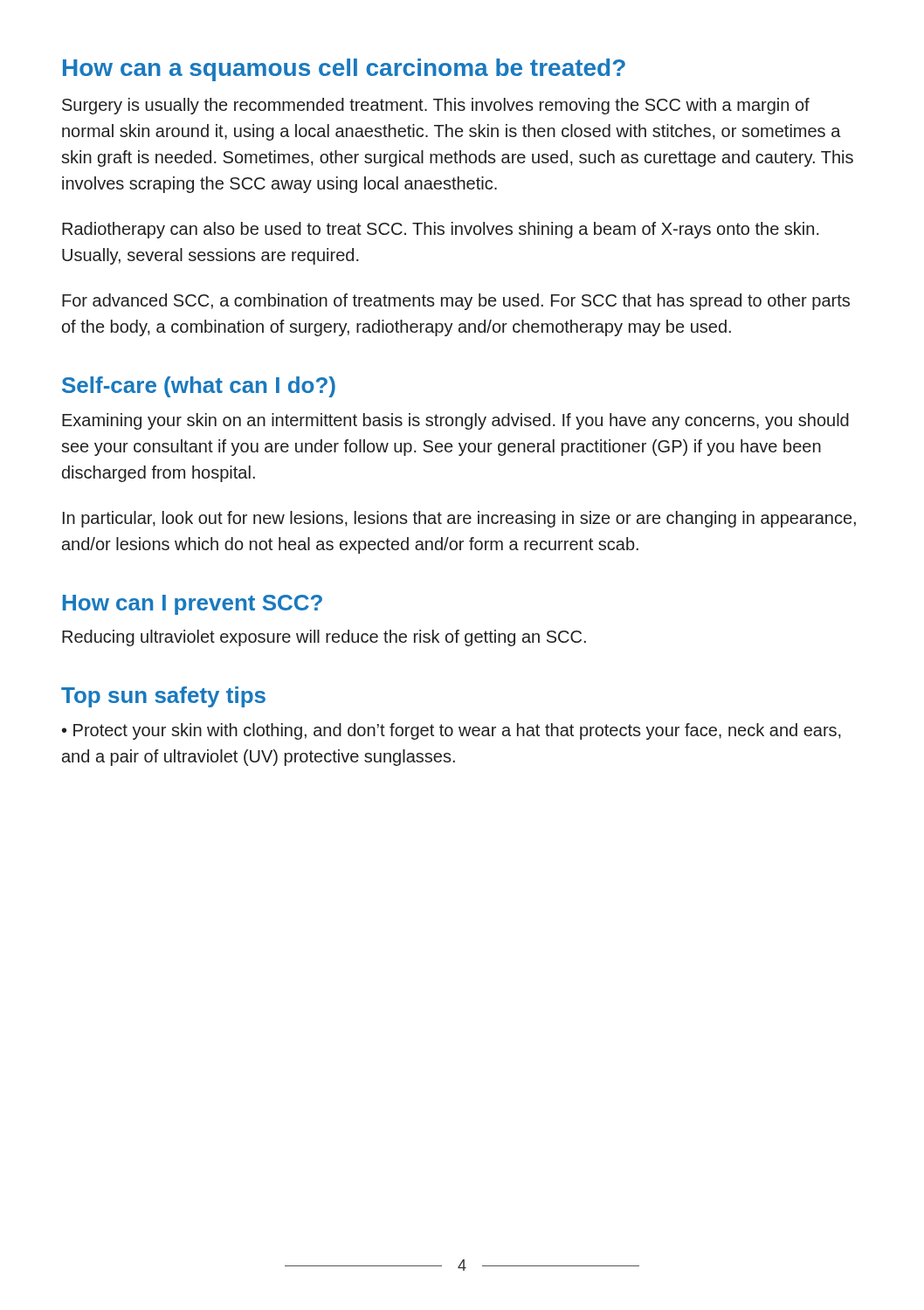This screenshot has width=924, height=1310.
Task: Navigate to the text block starting "How can a squamous cell carcinoma be treated?"
Action: point(344,68)
